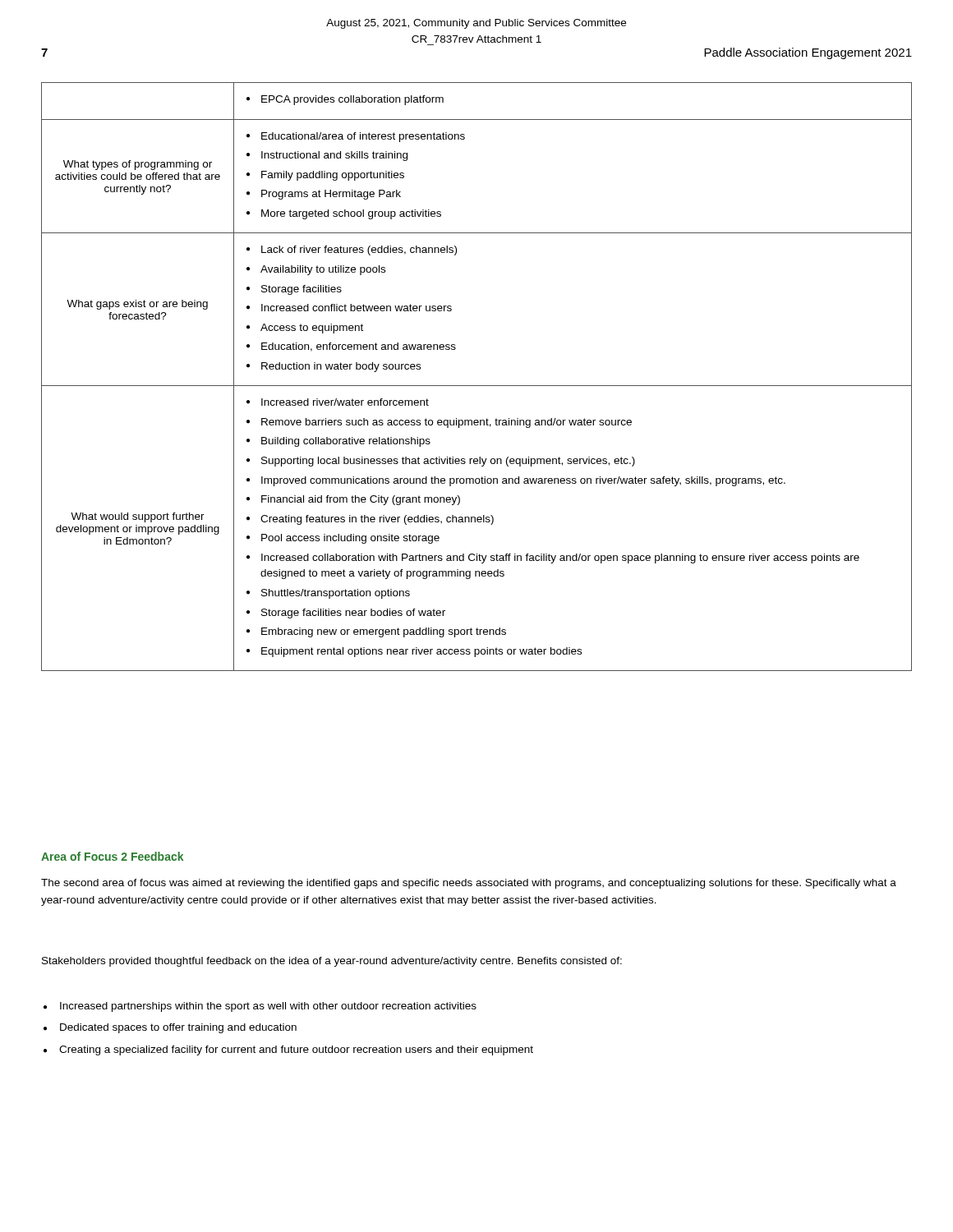Find the passage starting "● Dedicated spaces to offer training and education"

[170, 1028]
